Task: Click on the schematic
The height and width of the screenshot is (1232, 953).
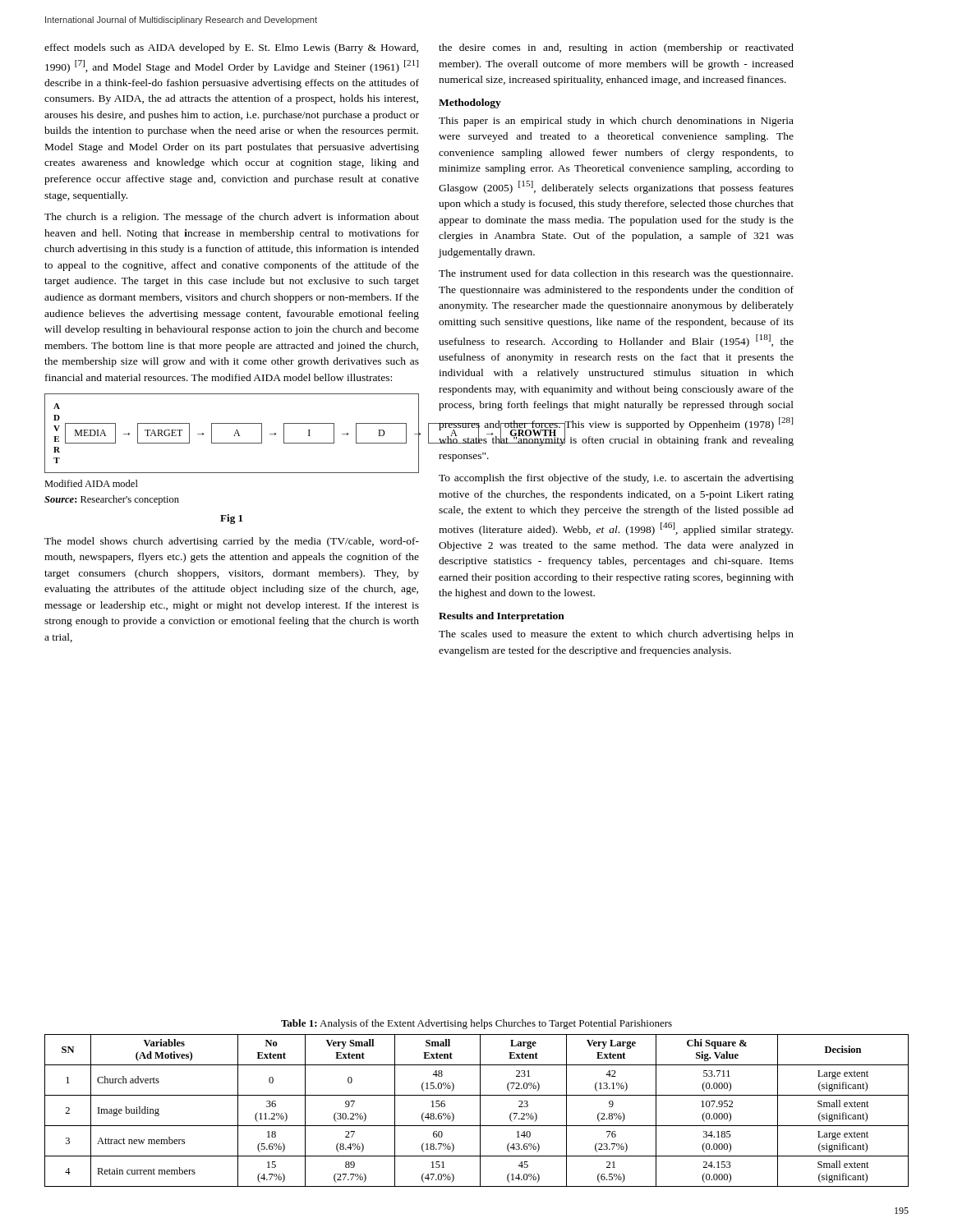Action: pyautogui.click(x=232, y=434)
